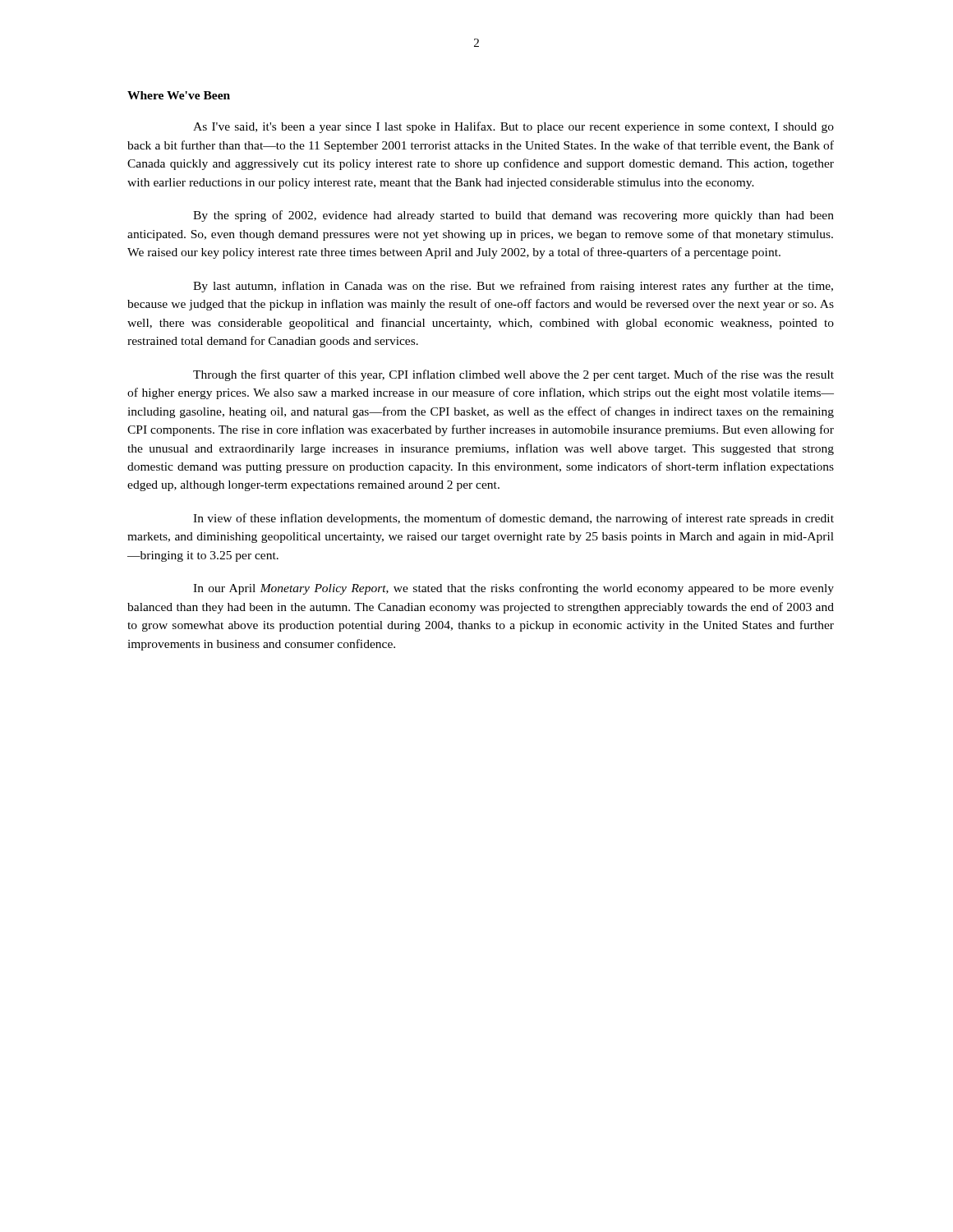Find "Where We've Been" on this page

pyautogui.click(x=179, y=95)
